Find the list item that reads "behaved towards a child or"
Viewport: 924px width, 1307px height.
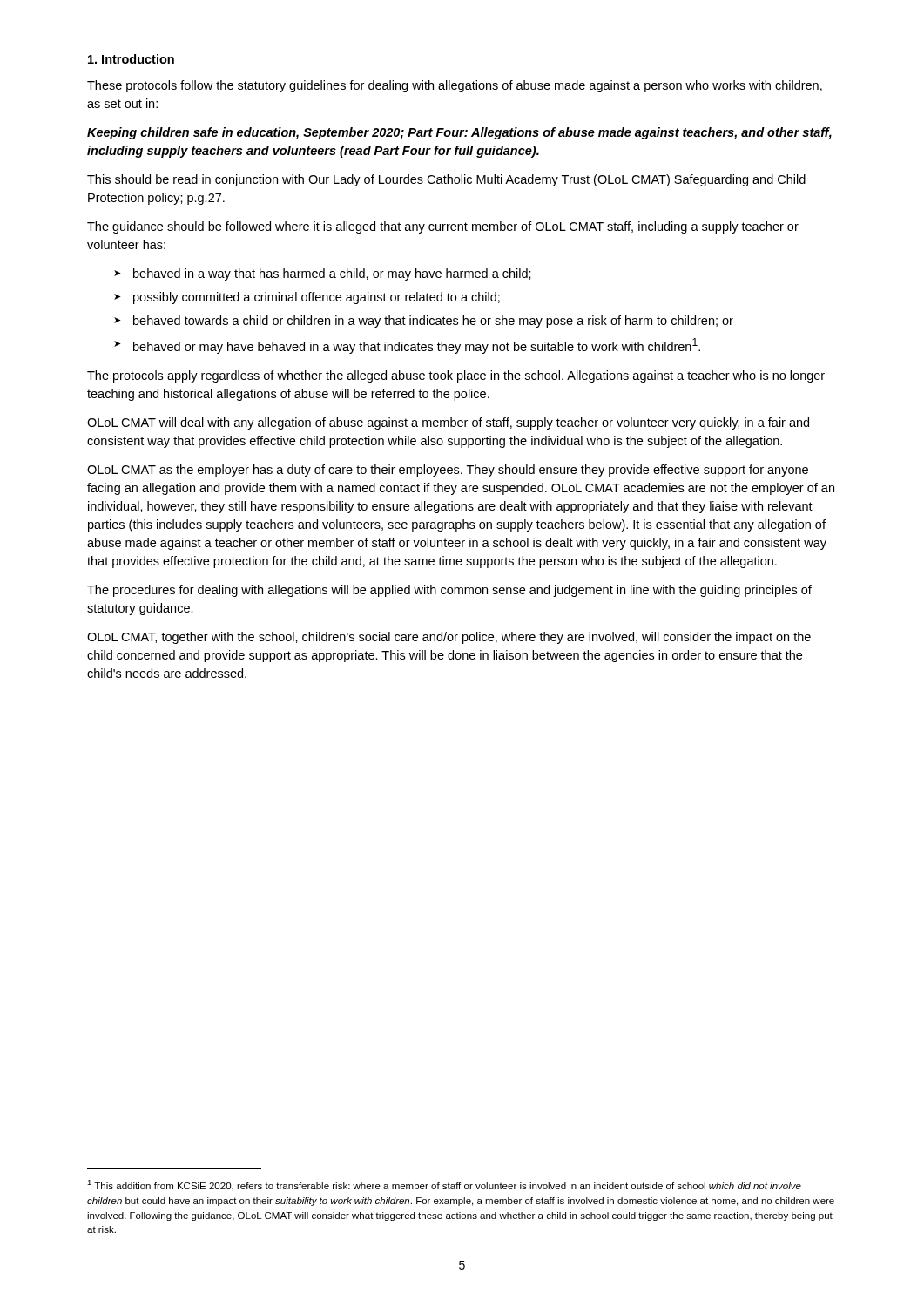[433, 321]
